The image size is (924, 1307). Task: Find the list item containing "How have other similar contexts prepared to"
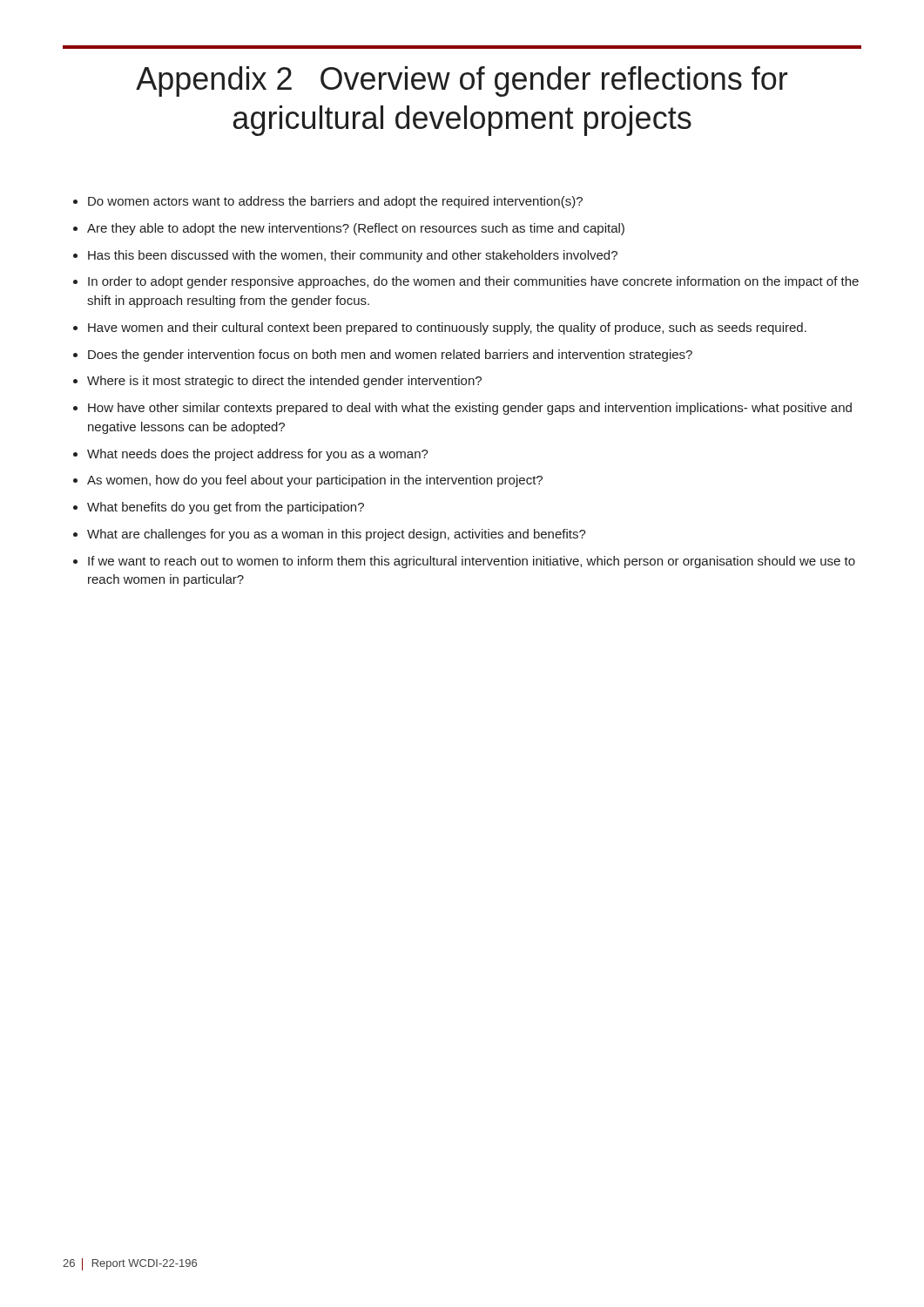[470, 417]
